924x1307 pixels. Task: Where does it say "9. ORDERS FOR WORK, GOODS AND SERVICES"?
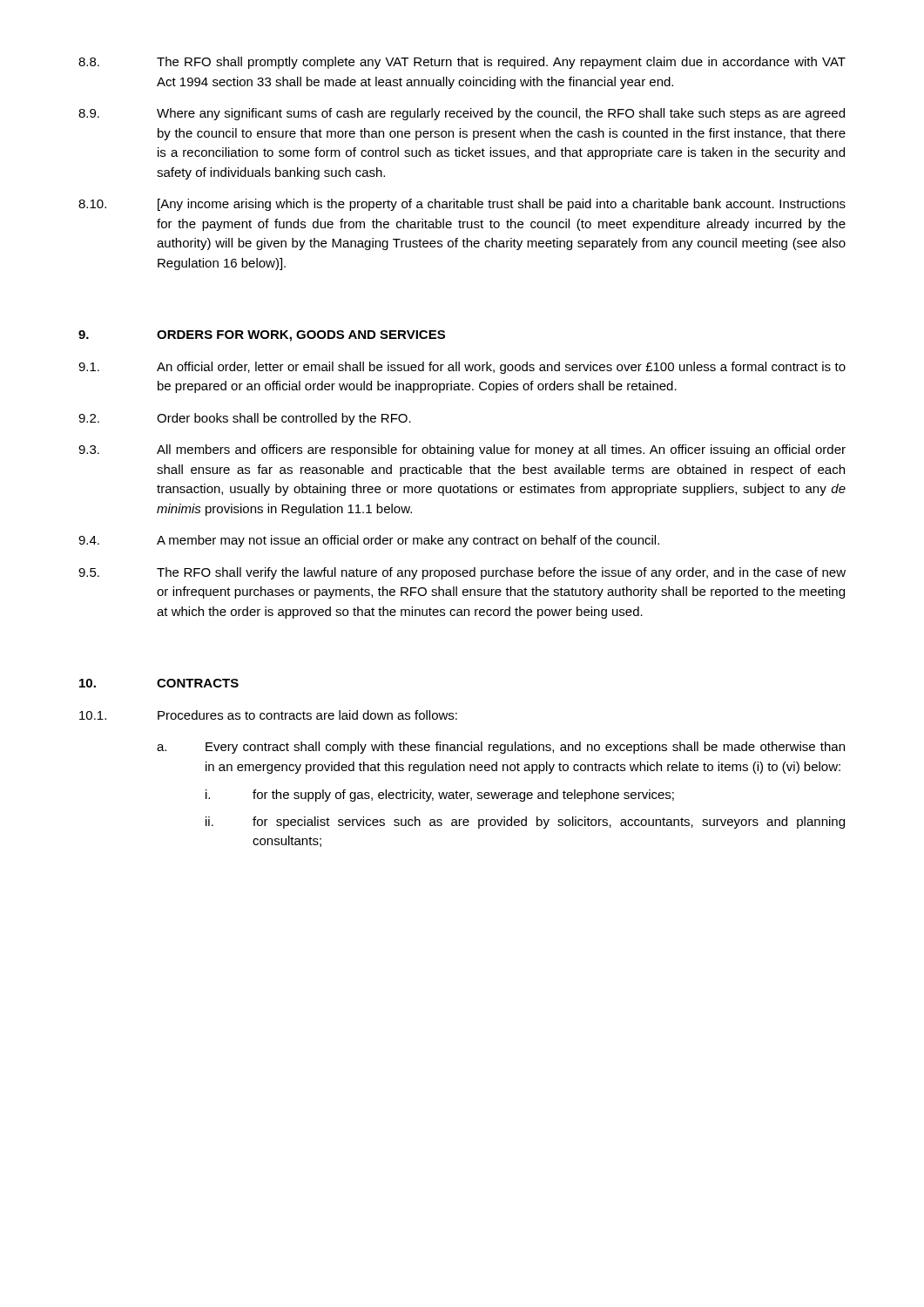tap(262, 336)
